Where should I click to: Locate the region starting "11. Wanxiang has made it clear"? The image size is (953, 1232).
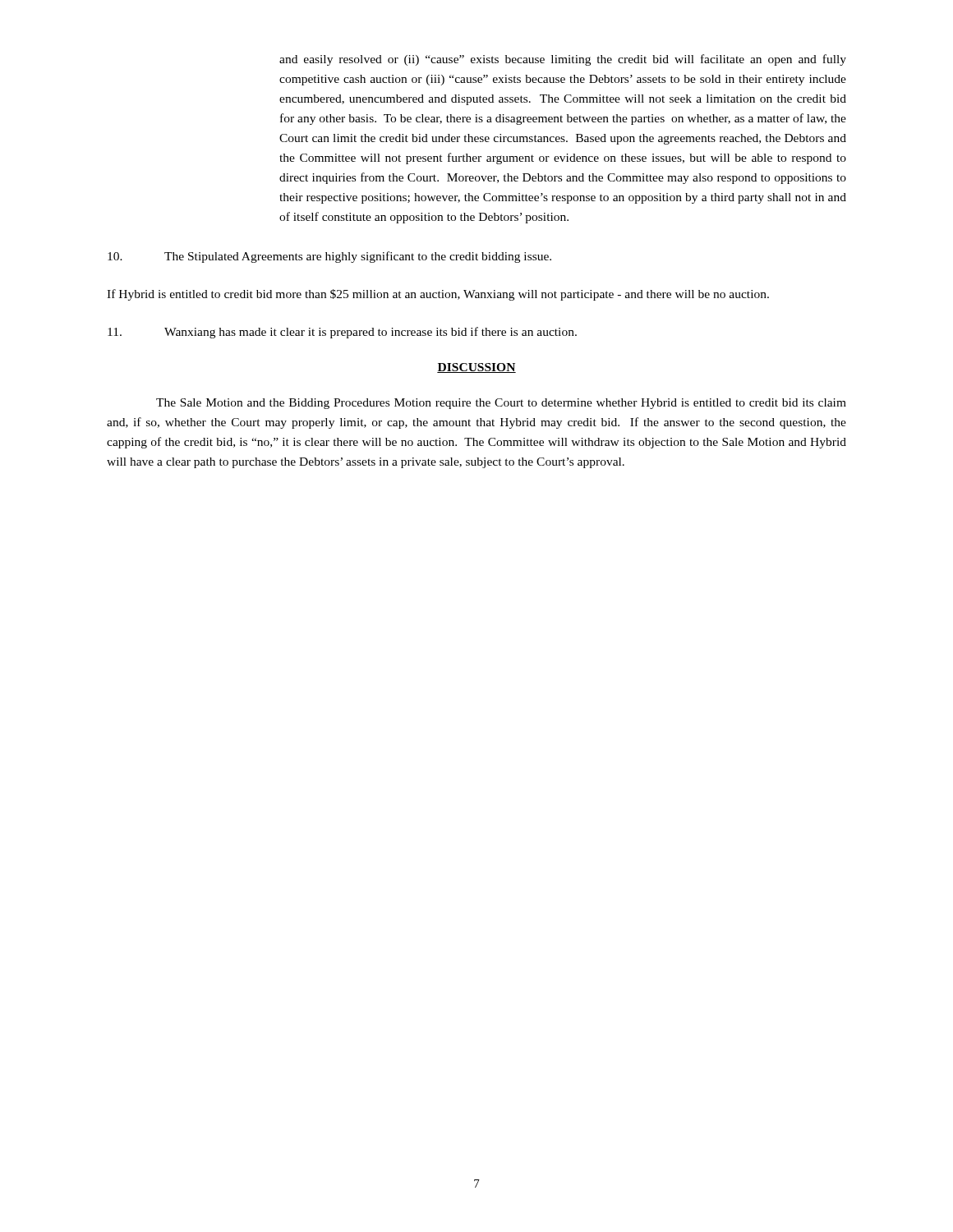pos(476,332)
